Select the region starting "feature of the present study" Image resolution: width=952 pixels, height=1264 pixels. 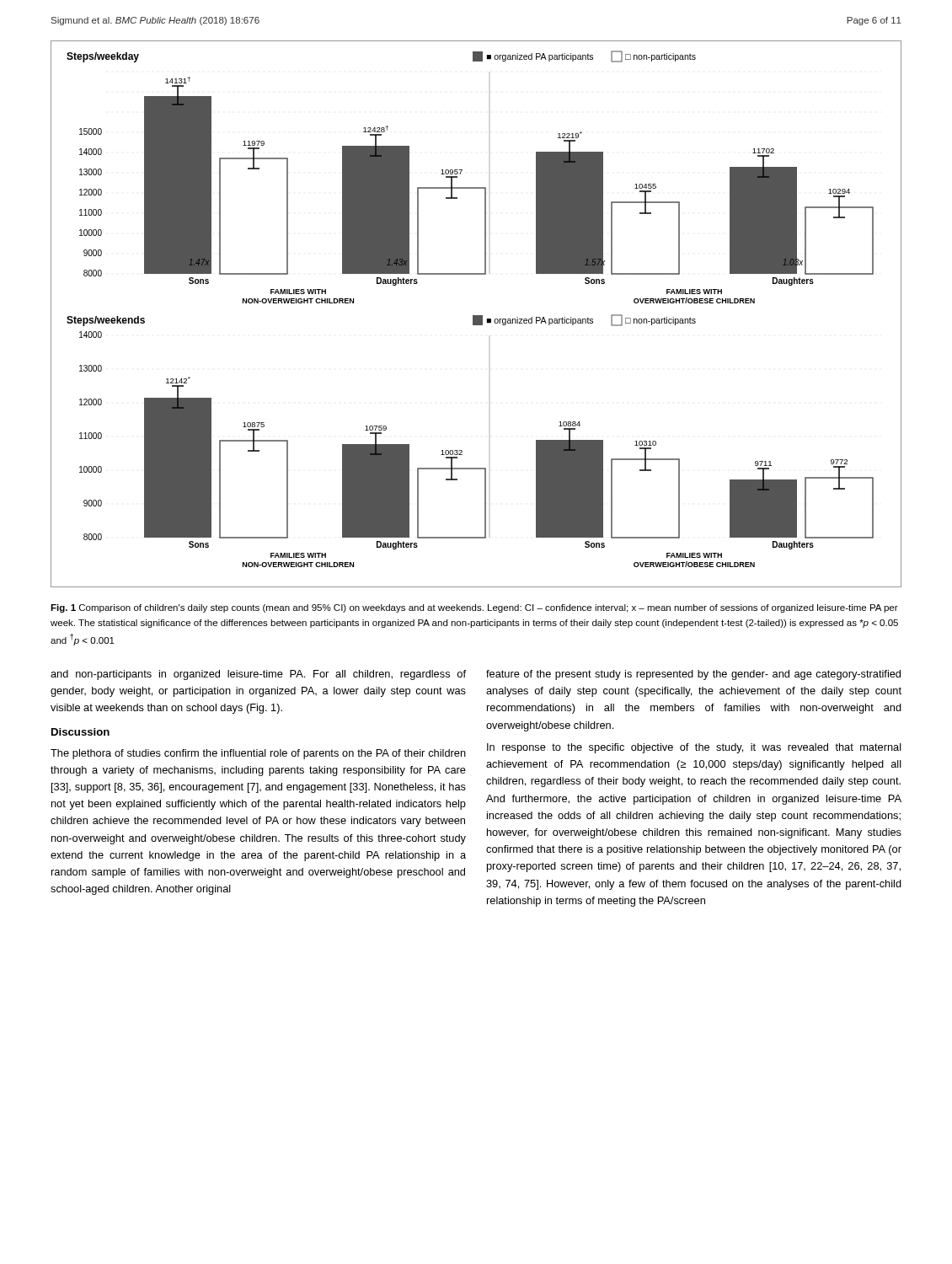pos(694,788)
